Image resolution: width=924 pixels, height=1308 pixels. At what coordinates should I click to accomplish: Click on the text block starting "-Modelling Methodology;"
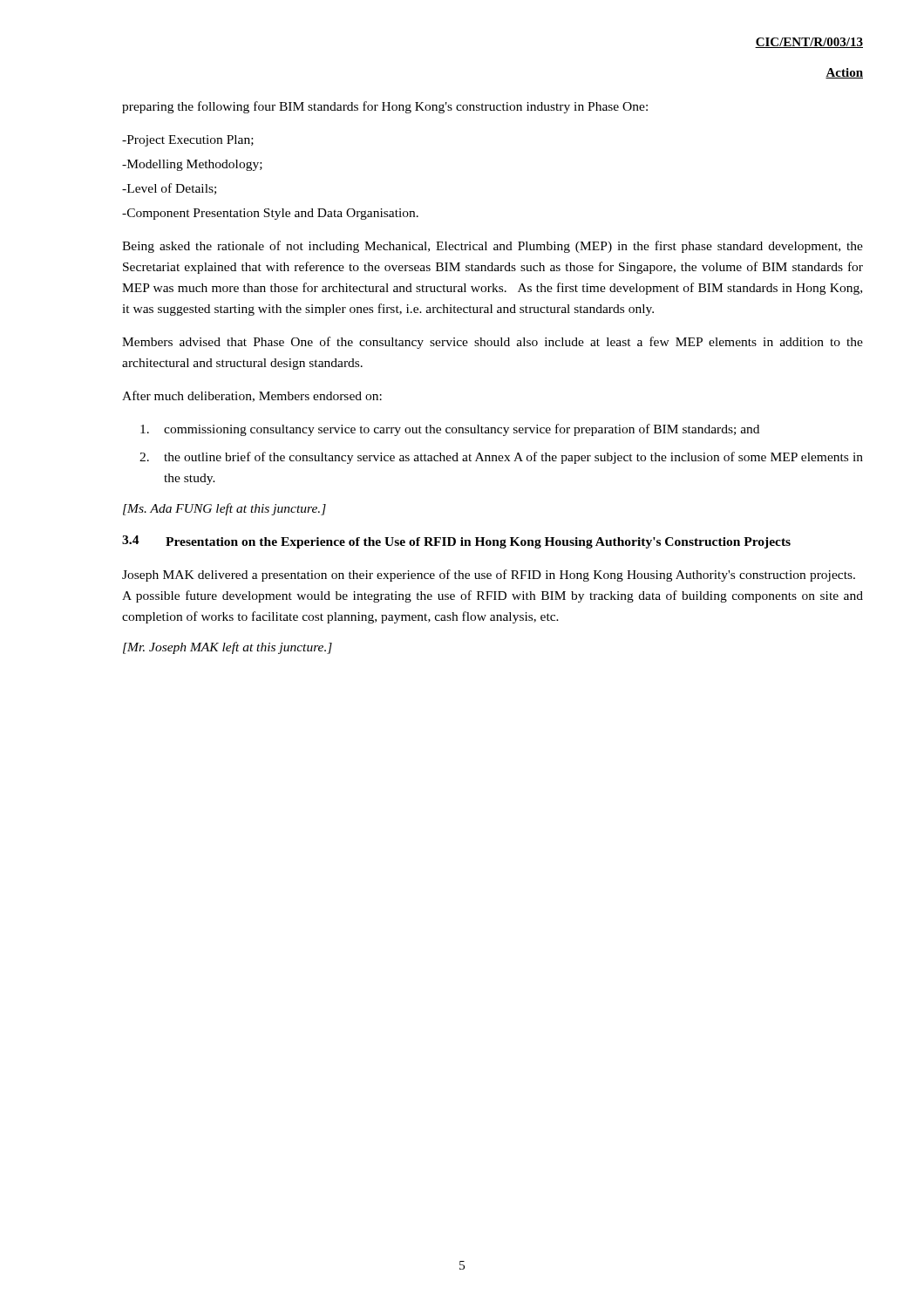(192, 164)
